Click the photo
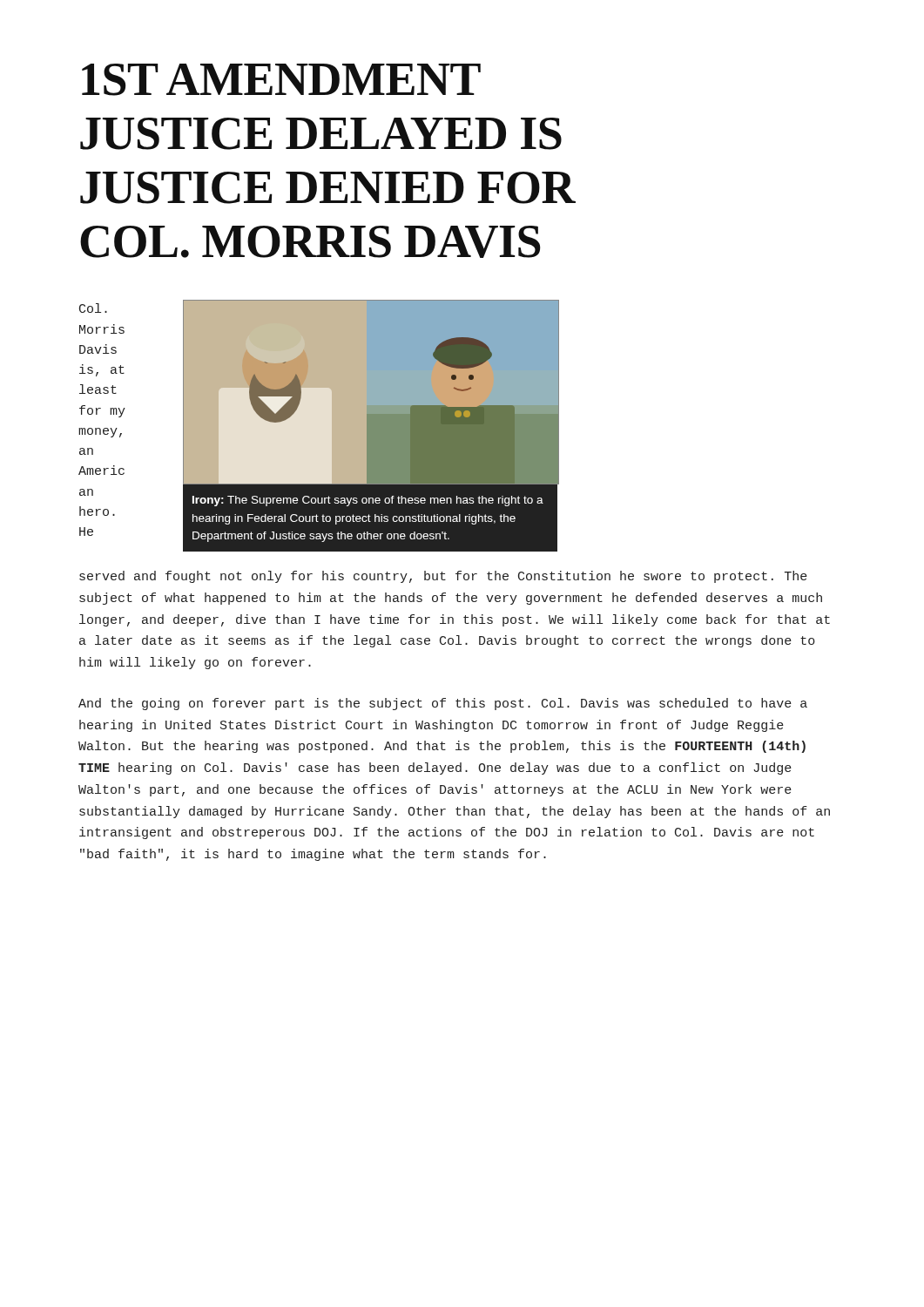 [371, 426]
